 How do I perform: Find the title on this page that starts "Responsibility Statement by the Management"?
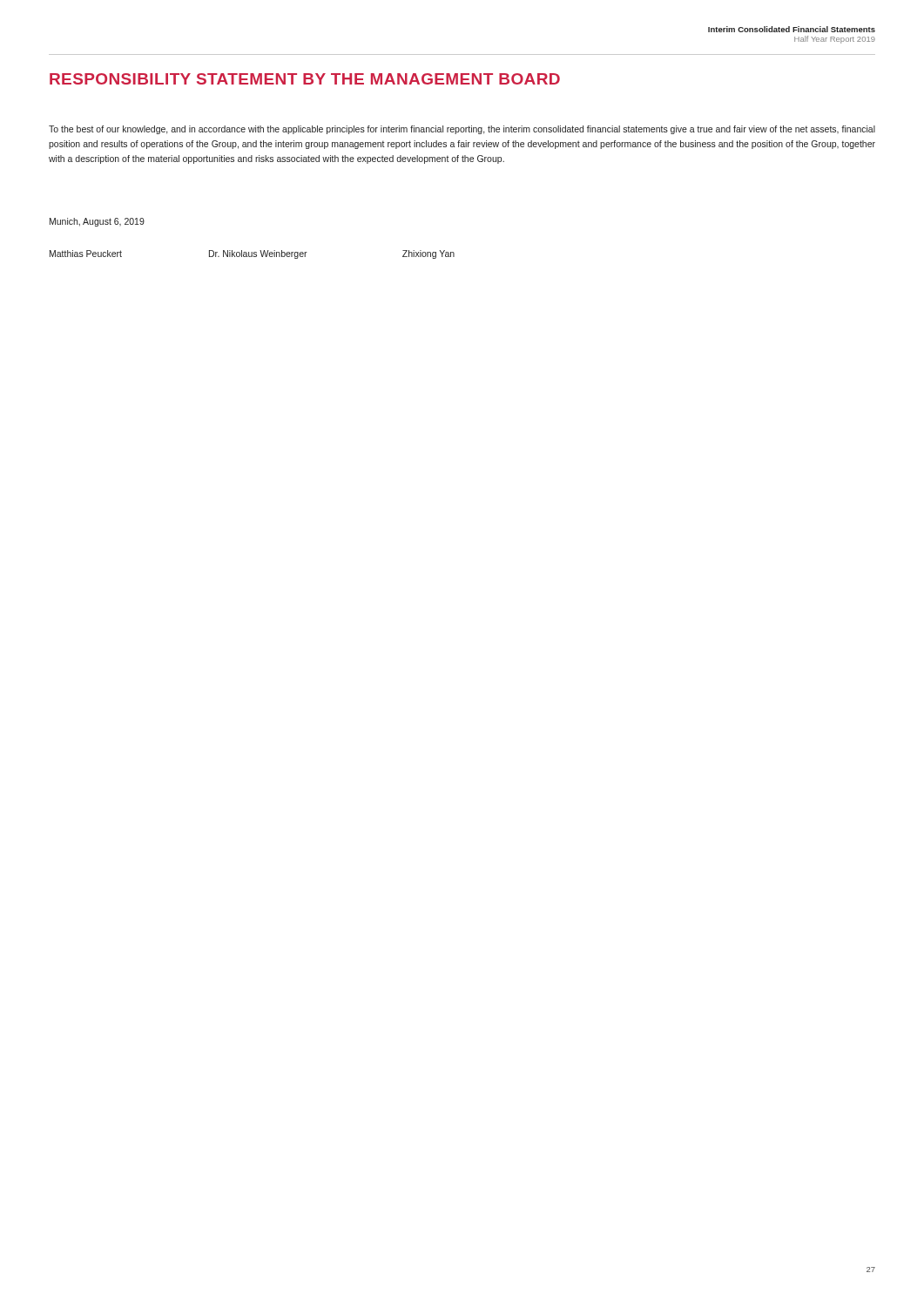coord(462,79)
